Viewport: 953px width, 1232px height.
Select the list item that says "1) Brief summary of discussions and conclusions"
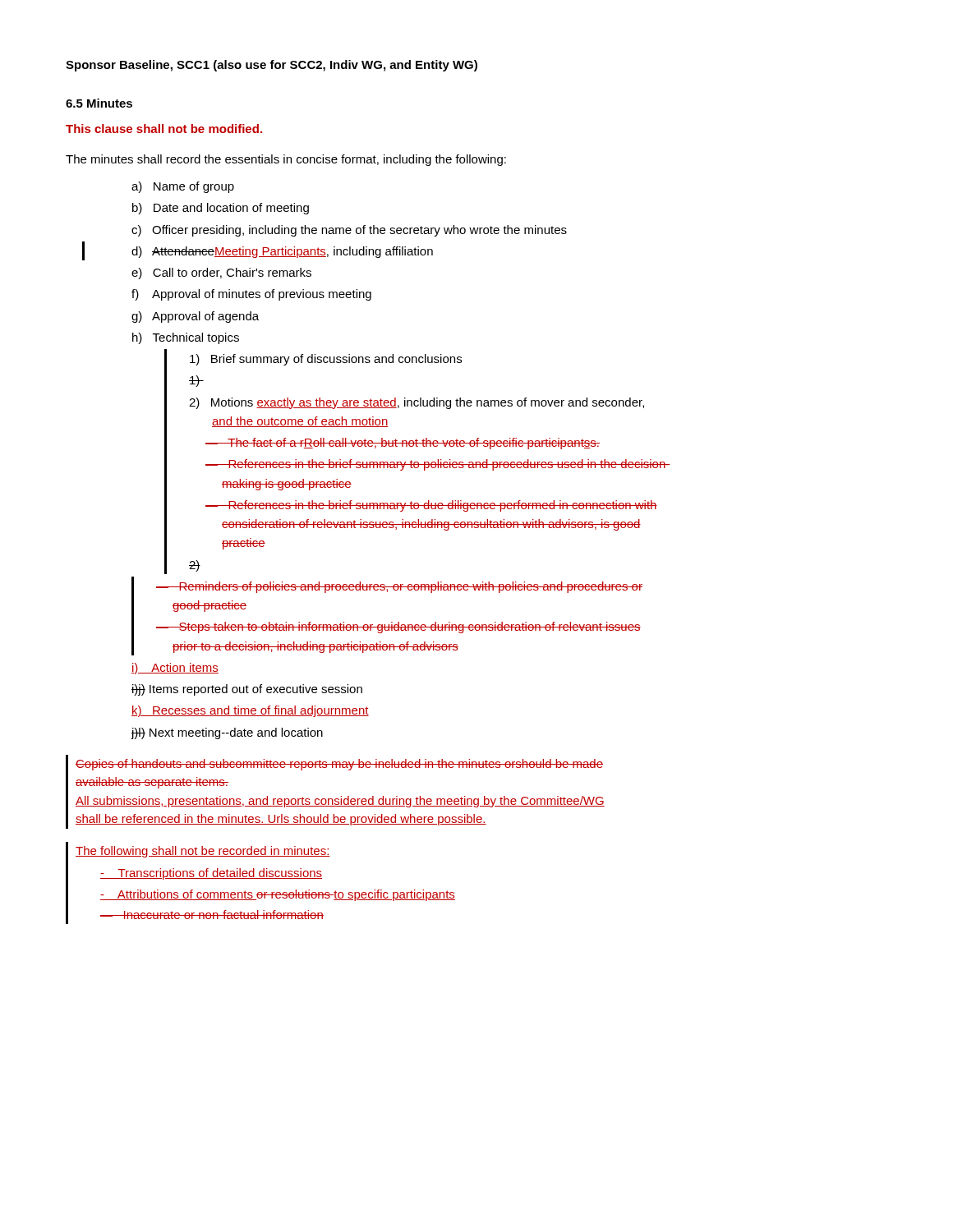(326, 359)
